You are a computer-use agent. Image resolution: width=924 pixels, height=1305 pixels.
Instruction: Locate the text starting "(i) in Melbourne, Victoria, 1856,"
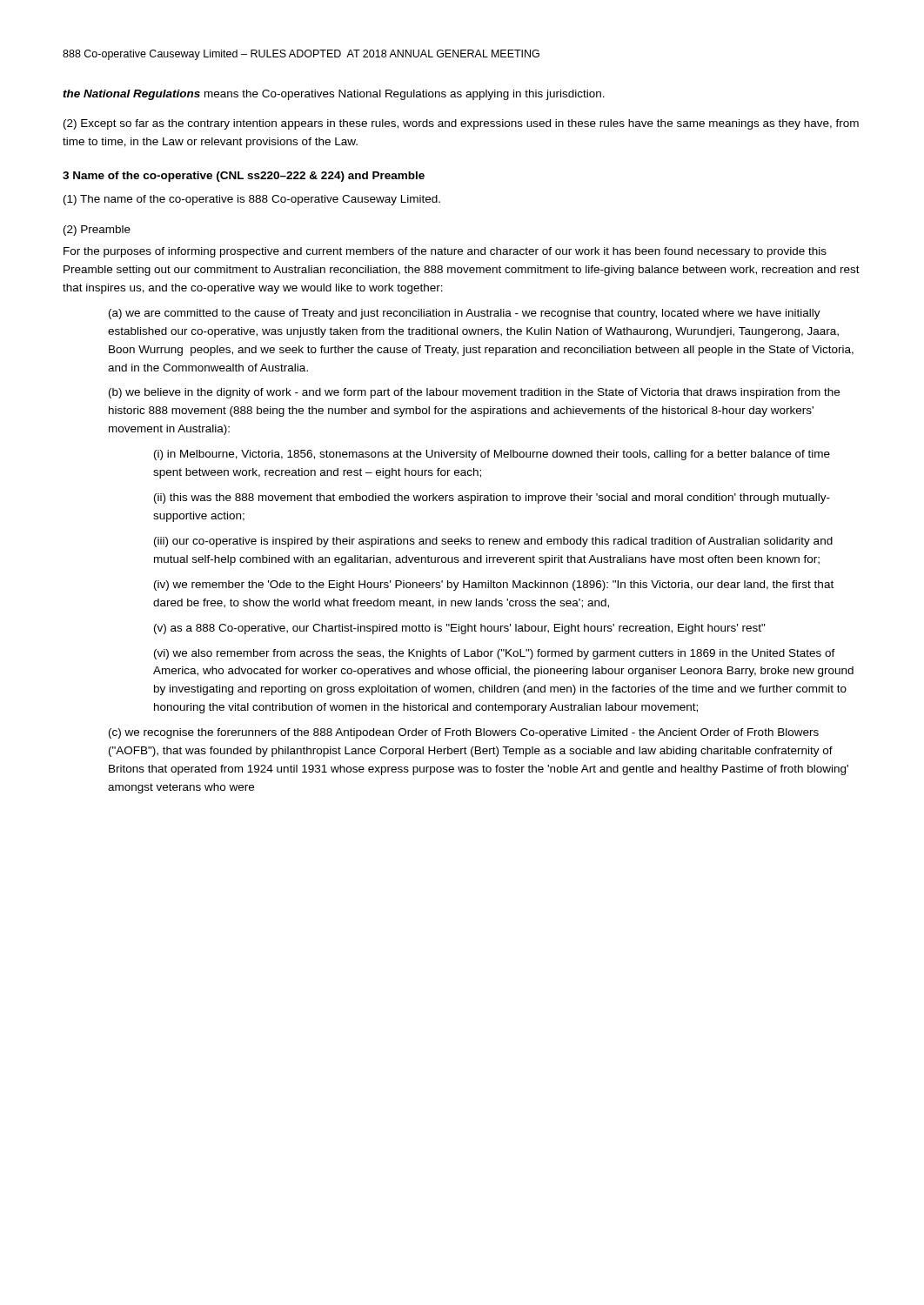pos(492,463)
